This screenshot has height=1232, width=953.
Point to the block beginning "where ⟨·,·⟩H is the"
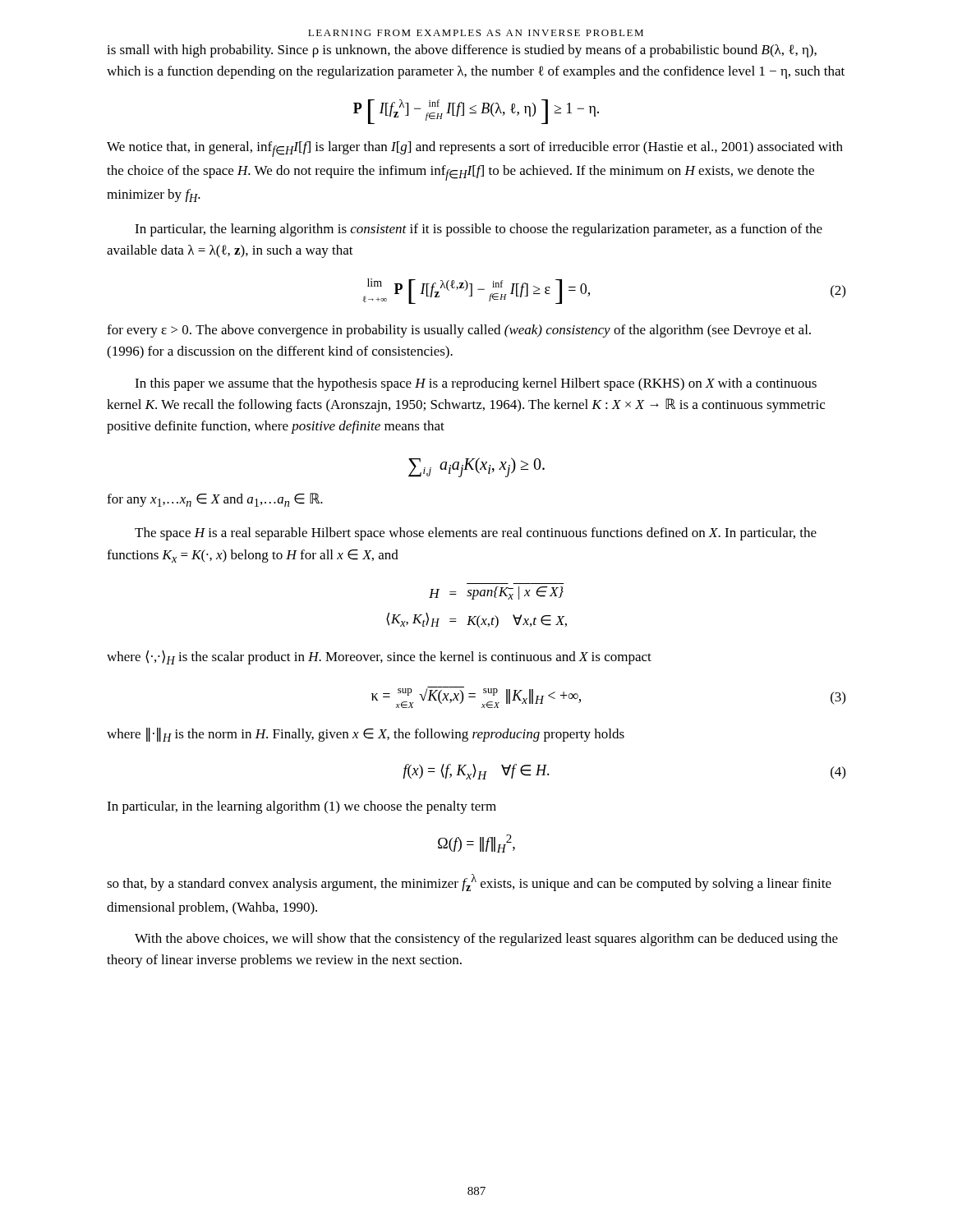tap(379, 658)
